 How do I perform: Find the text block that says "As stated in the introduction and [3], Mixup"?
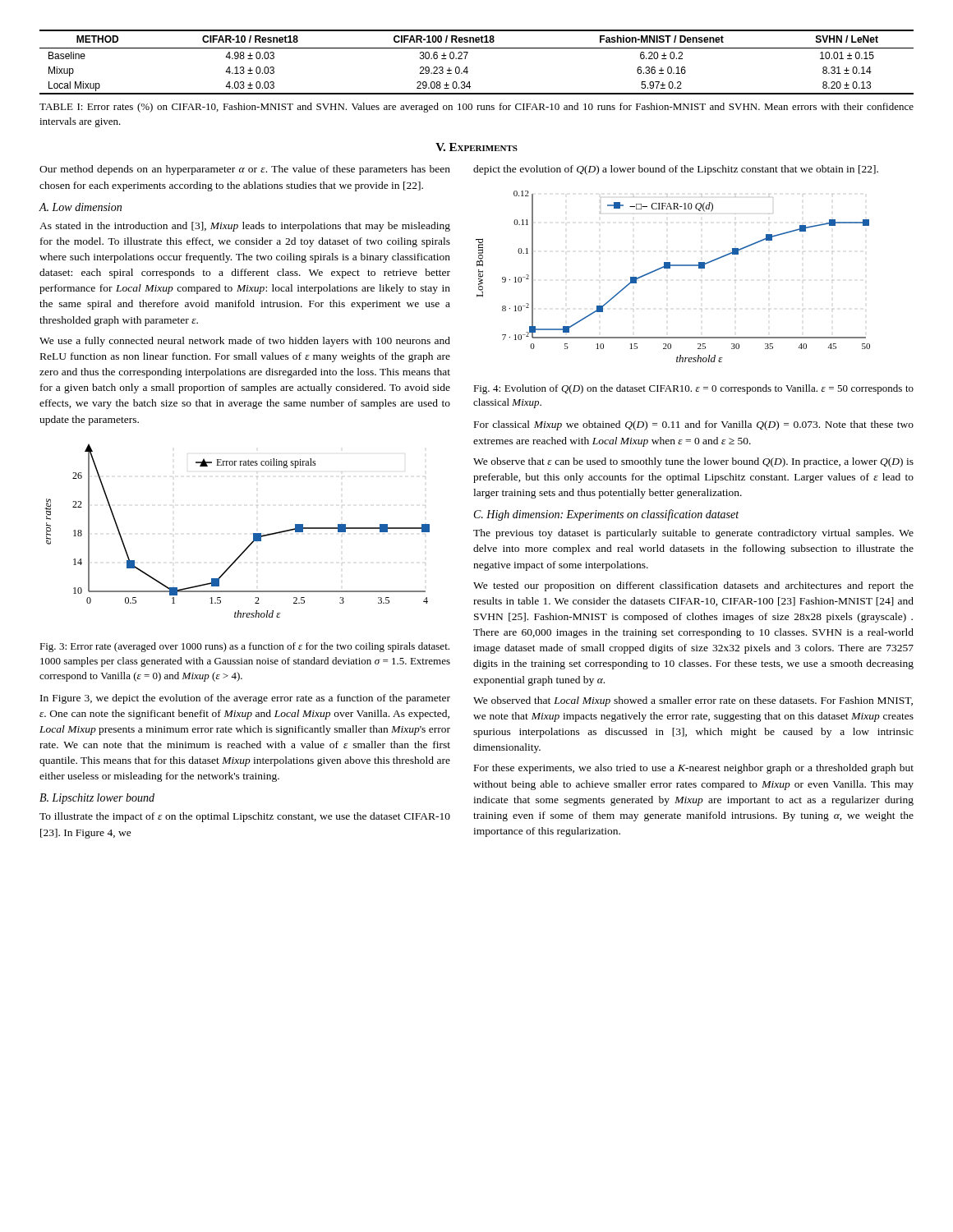(245, 272)
